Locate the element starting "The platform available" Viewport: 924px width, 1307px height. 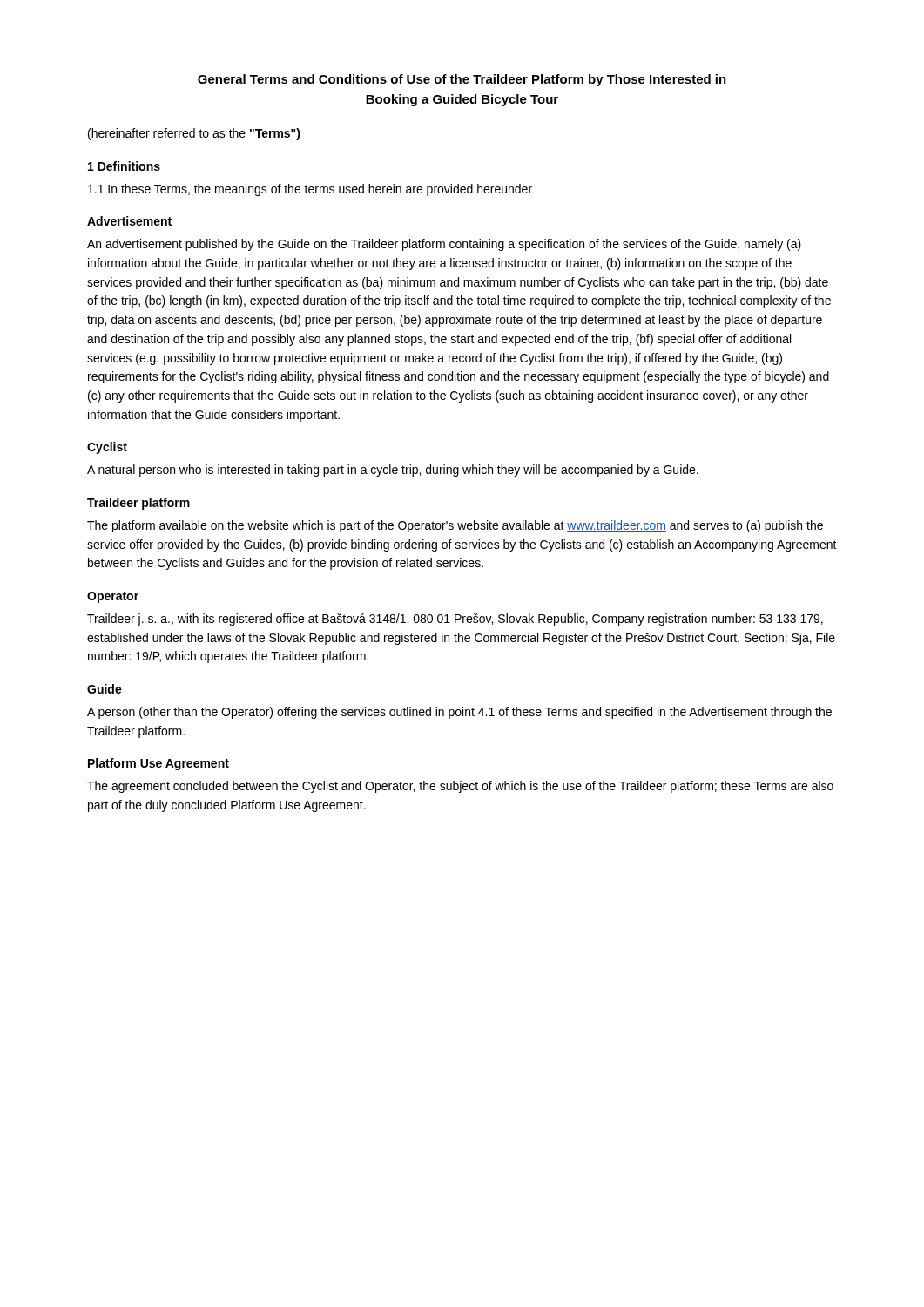pos(462,544)
